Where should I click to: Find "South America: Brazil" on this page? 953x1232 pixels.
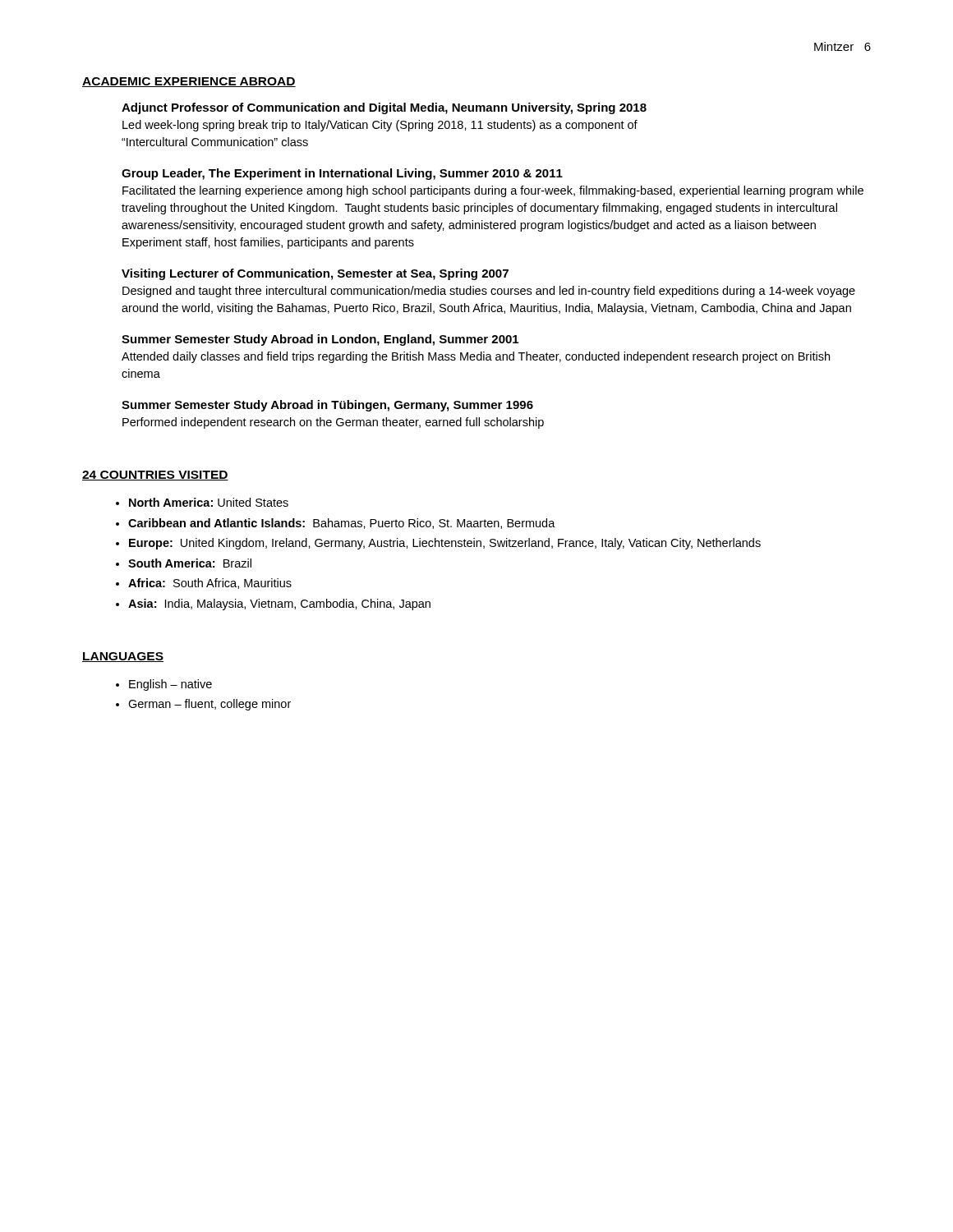click(190, 563)
